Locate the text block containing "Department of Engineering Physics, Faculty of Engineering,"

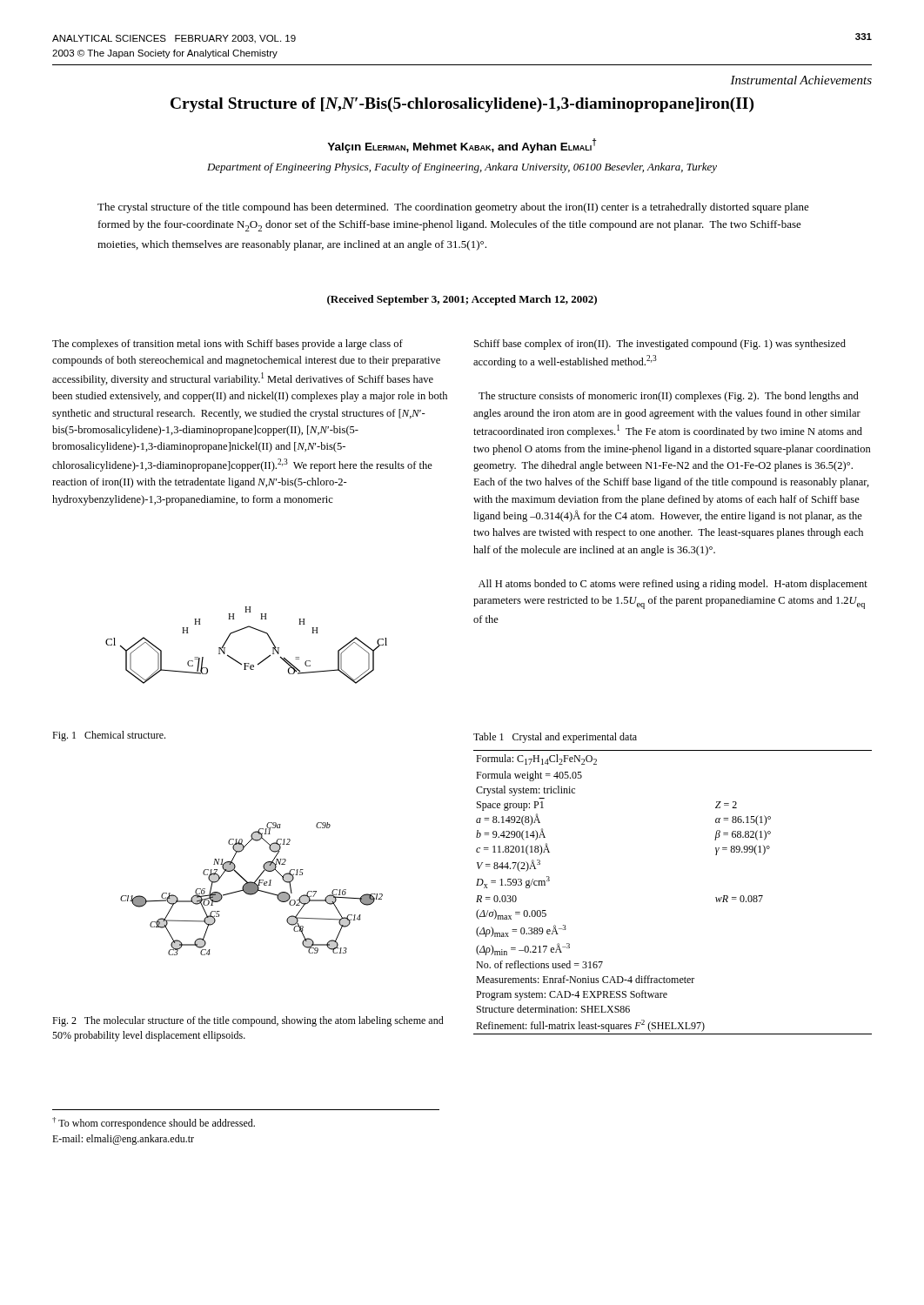click(462, 167)
